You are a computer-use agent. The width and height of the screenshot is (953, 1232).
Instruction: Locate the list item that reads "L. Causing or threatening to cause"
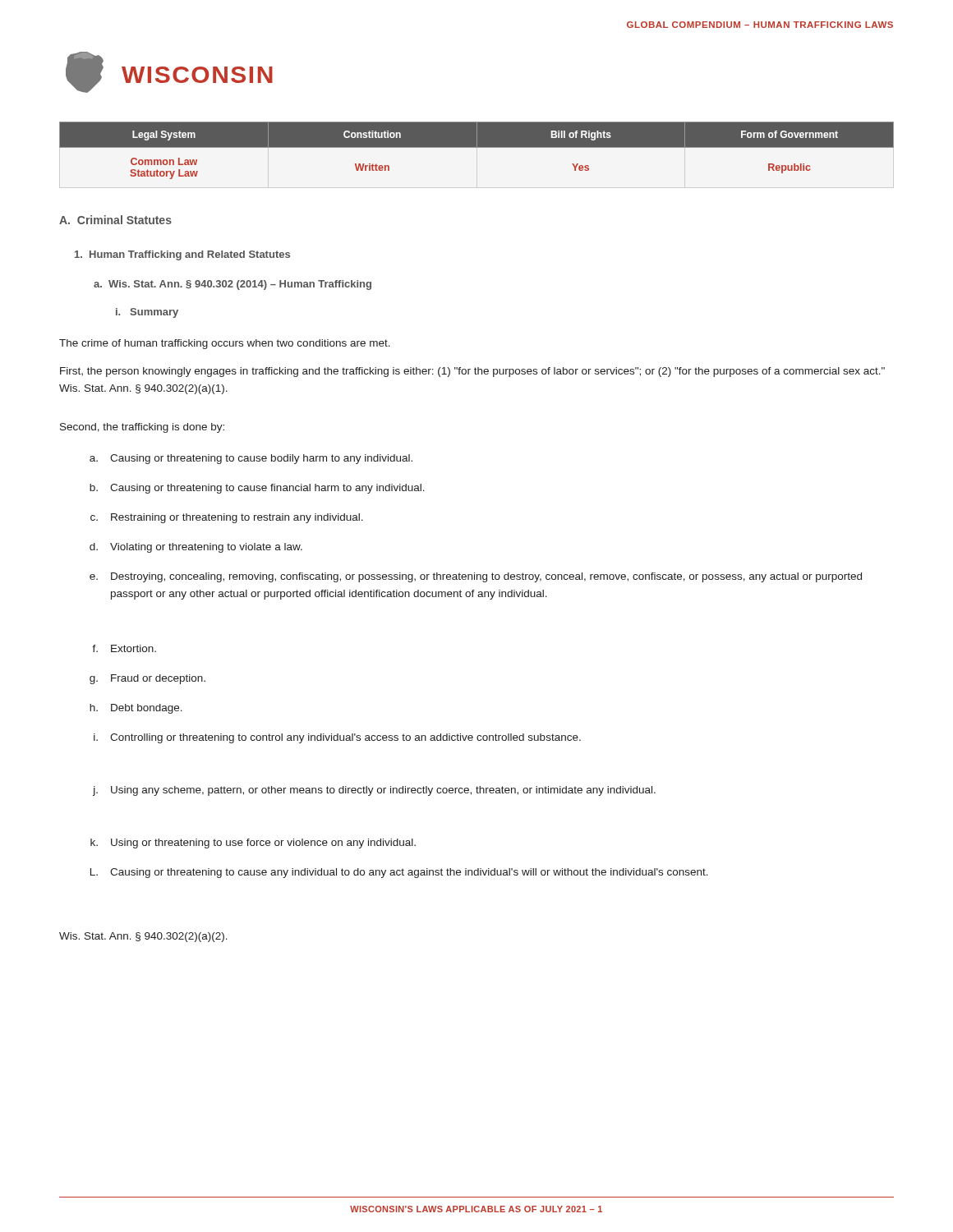[476, 873]
